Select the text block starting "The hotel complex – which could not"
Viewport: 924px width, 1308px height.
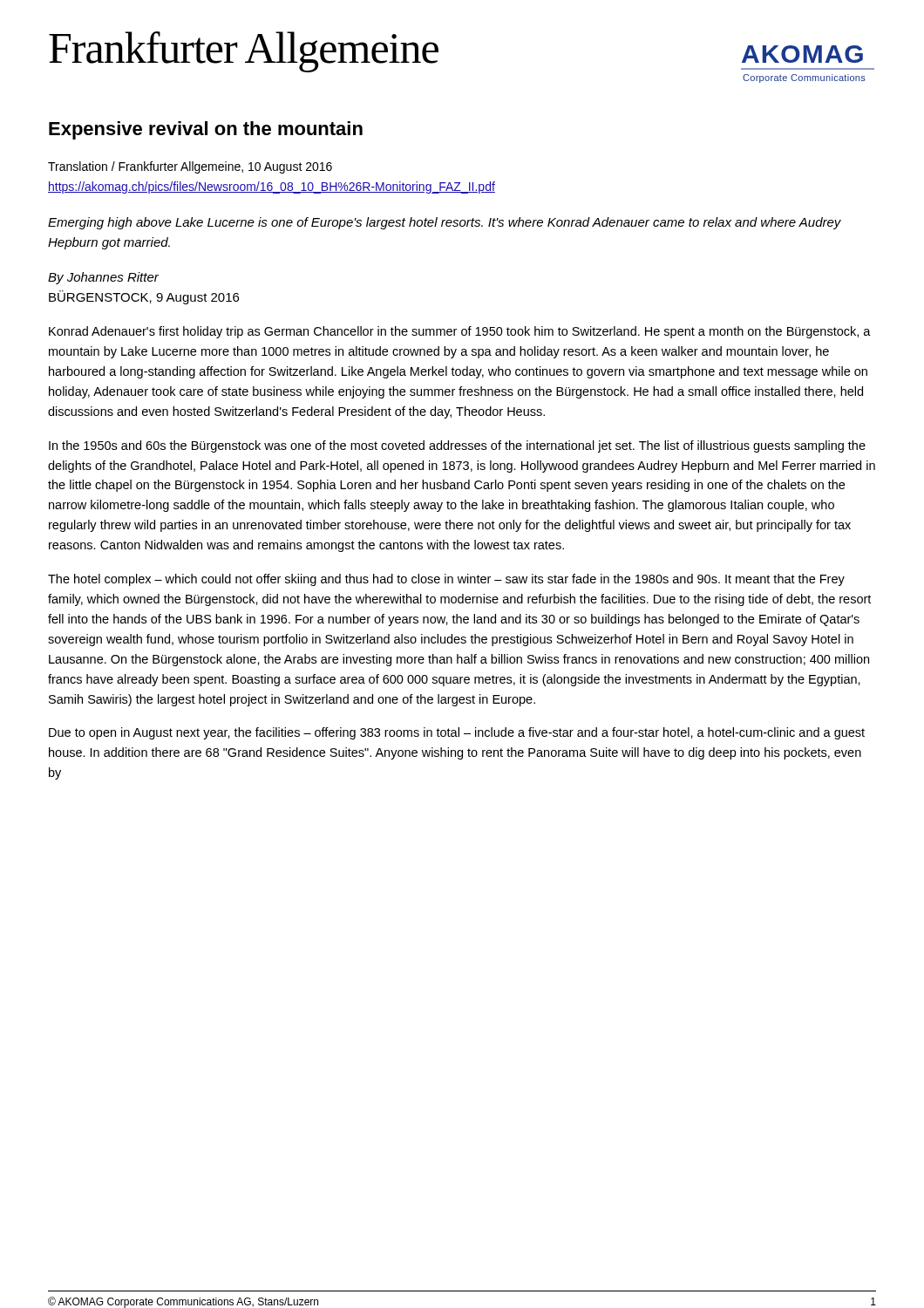pyautogui.click(x=460, y=639)
